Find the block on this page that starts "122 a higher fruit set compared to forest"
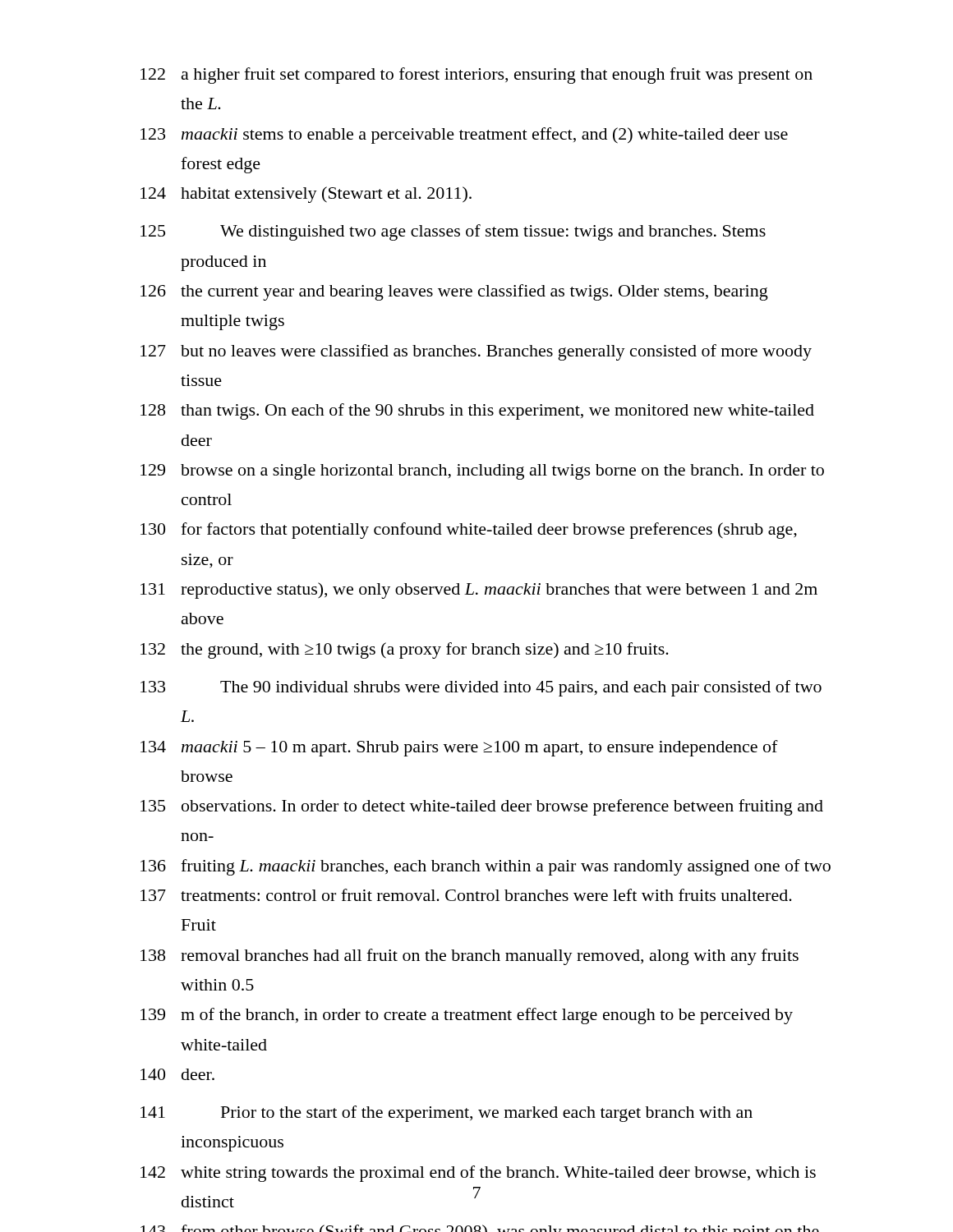 coord(476,134)
